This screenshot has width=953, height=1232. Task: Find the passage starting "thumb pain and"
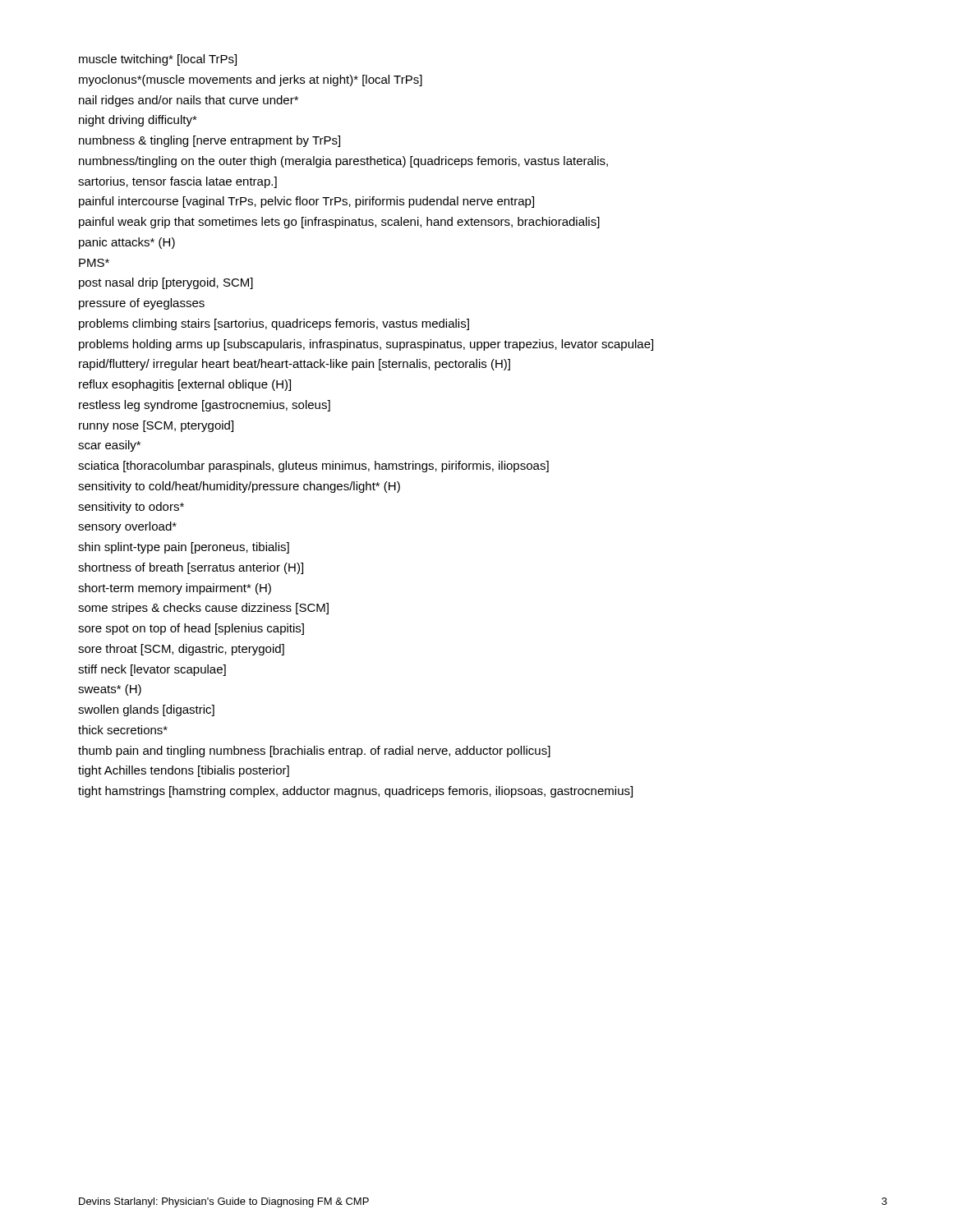pyautogui.click(x=314, y=750)
